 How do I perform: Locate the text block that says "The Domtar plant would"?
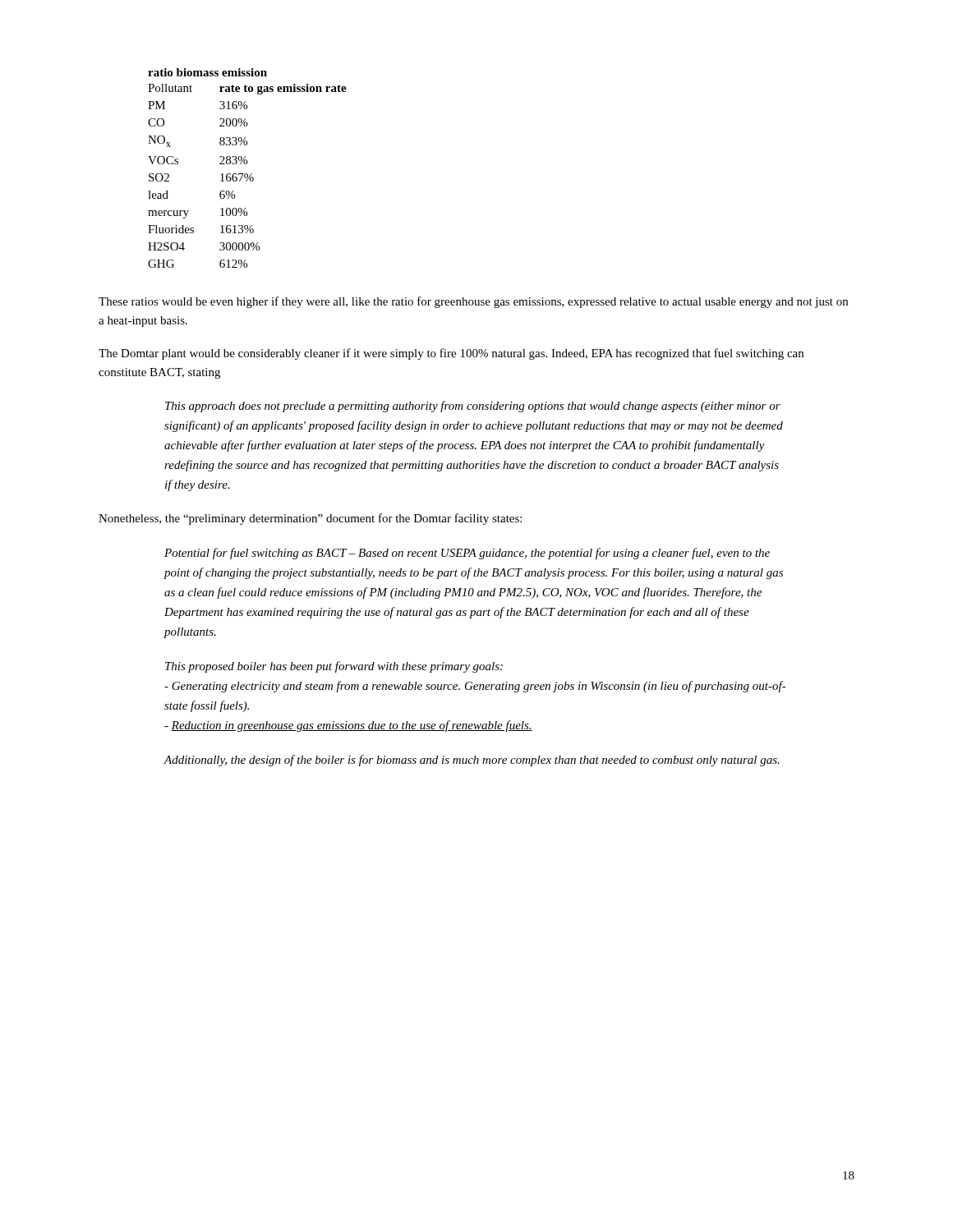pyautogui.click(x=451, y=362)
